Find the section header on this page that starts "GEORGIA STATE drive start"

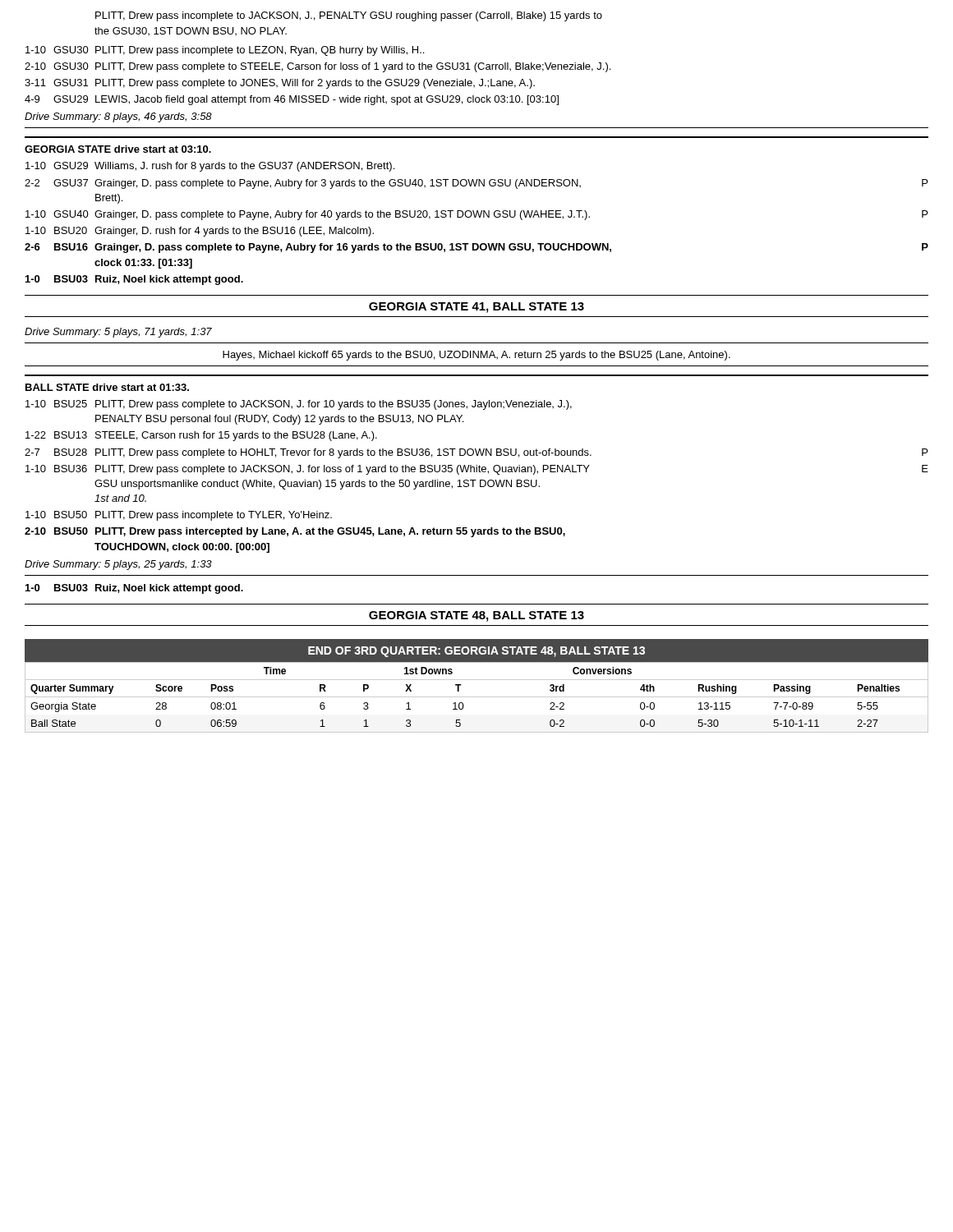[118, 149]
